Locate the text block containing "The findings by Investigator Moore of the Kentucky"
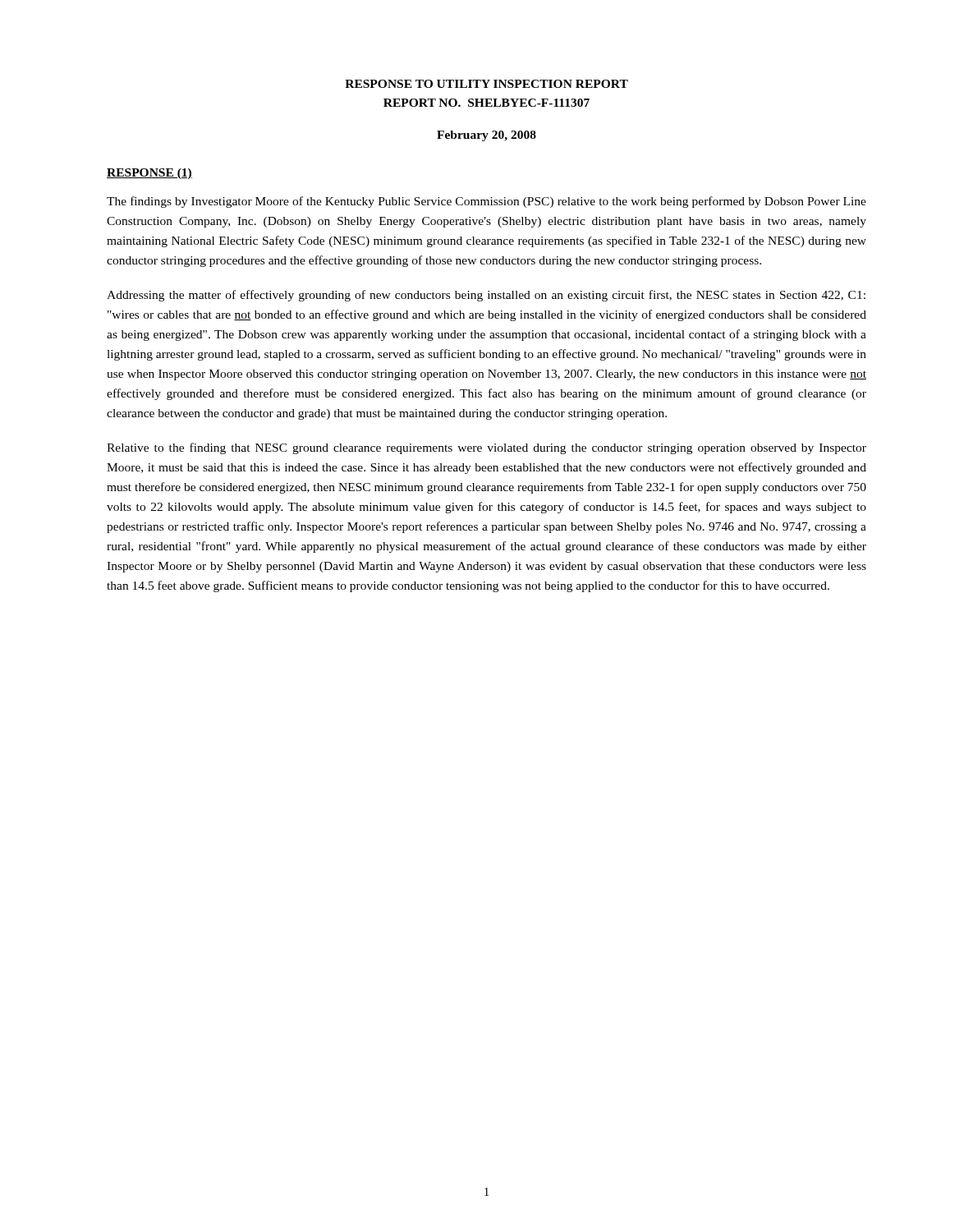The width and height of the screenshot is (973, 1232). [486, 230]
